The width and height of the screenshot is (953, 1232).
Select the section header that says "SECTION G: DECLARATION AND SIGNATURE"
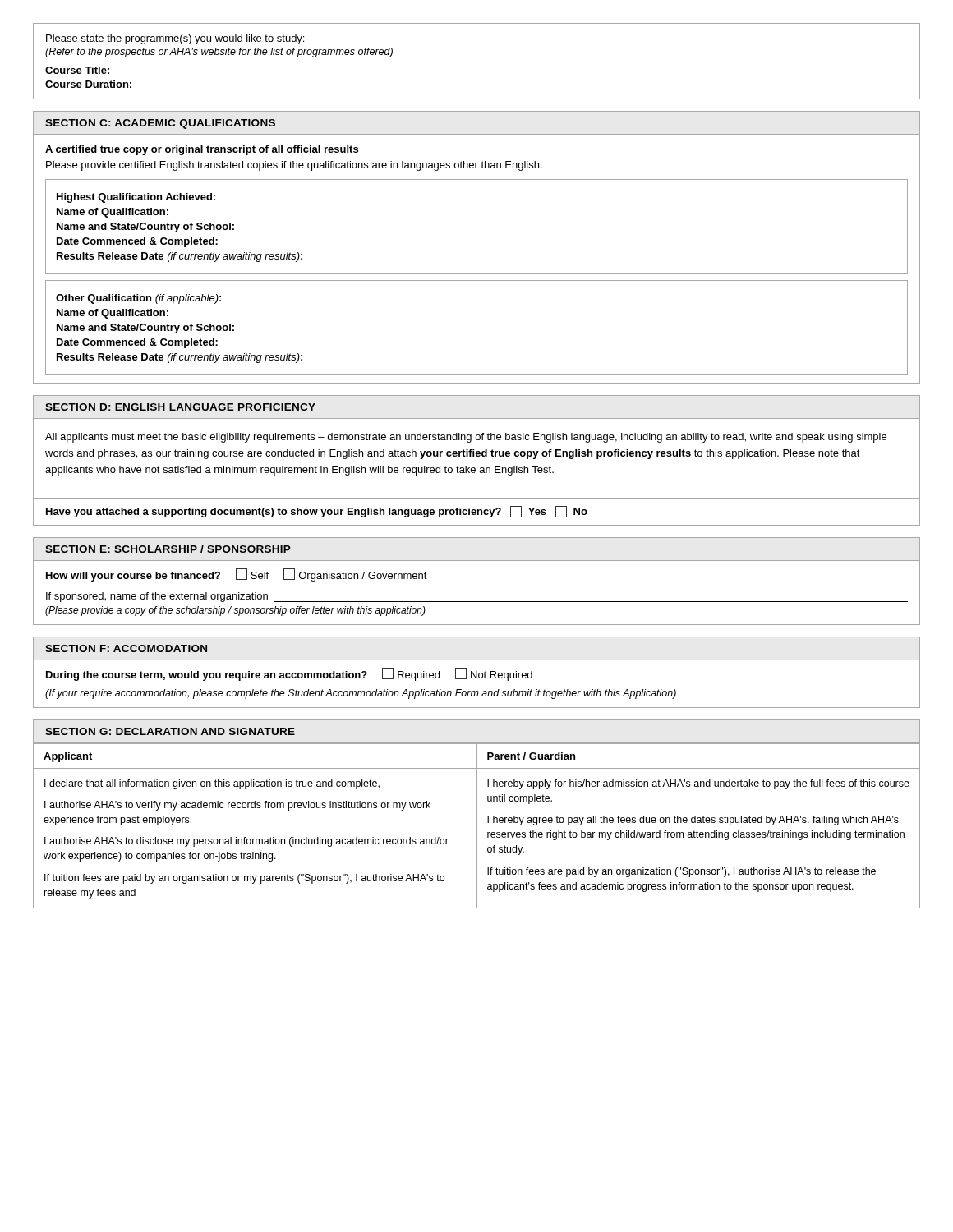tap(170, 731)
